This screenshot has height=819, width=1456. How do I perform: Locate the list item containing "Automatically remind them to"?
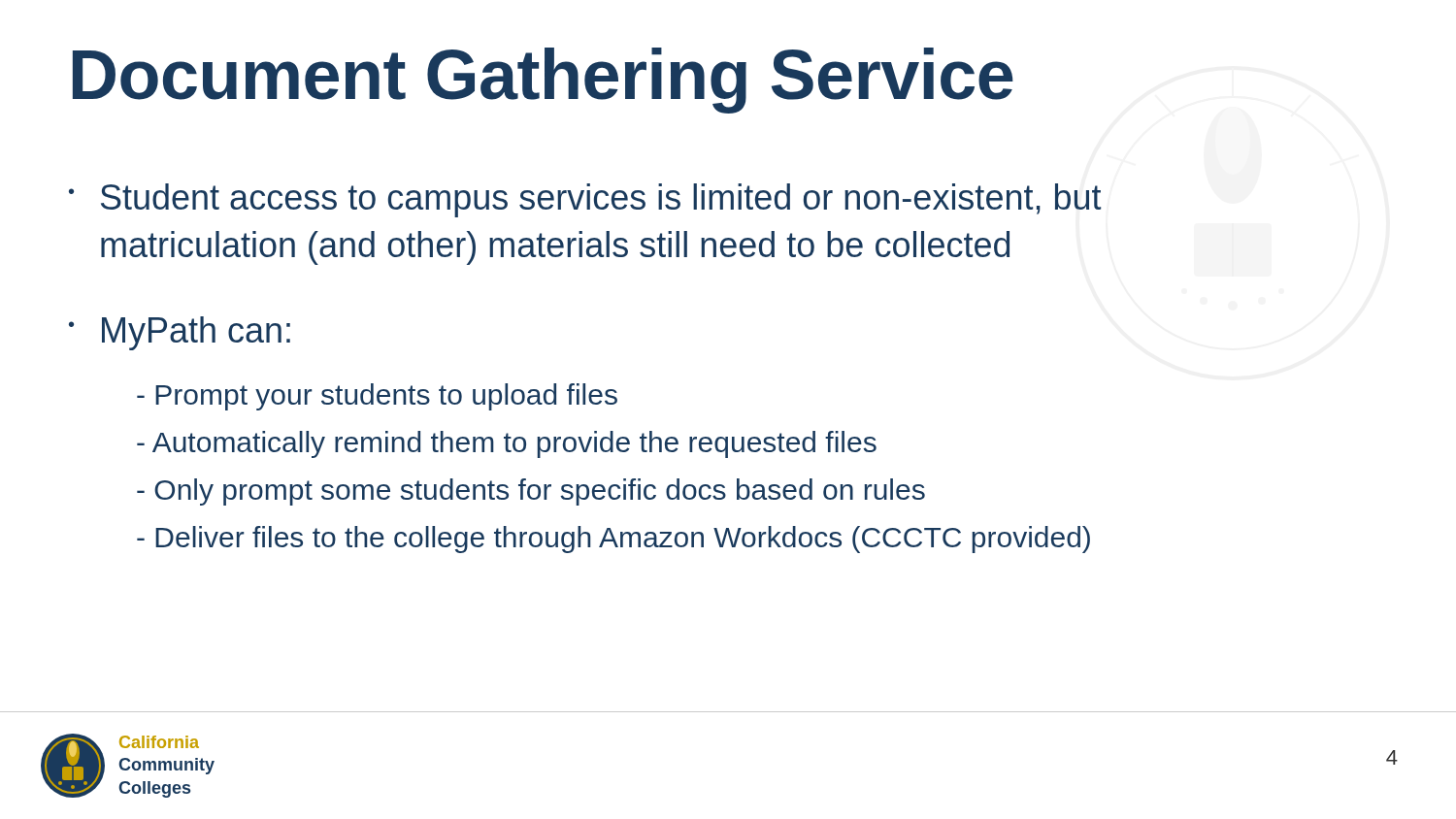point(507,442)
